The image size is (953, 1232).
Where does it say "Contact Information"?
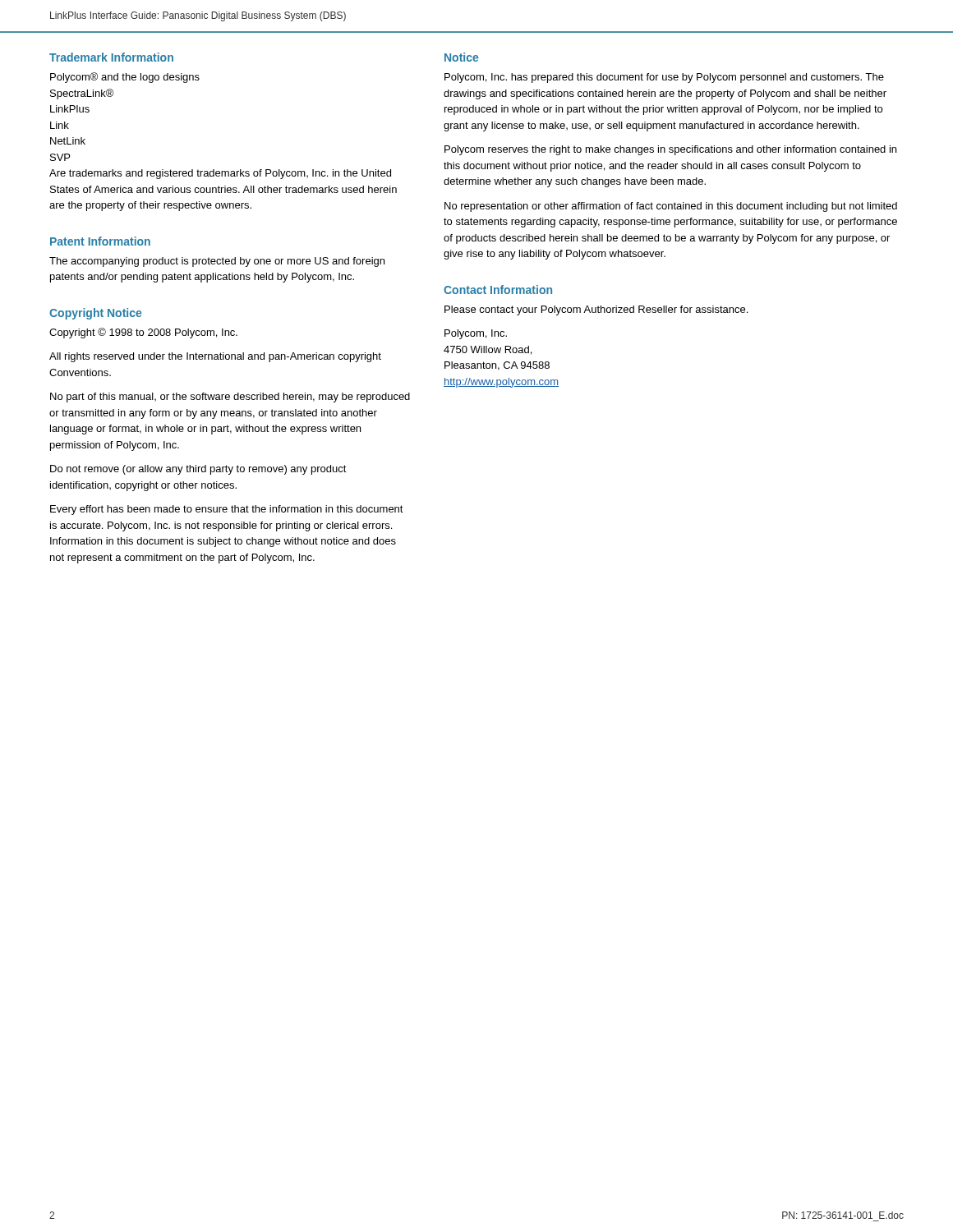(x=498, y=290)
